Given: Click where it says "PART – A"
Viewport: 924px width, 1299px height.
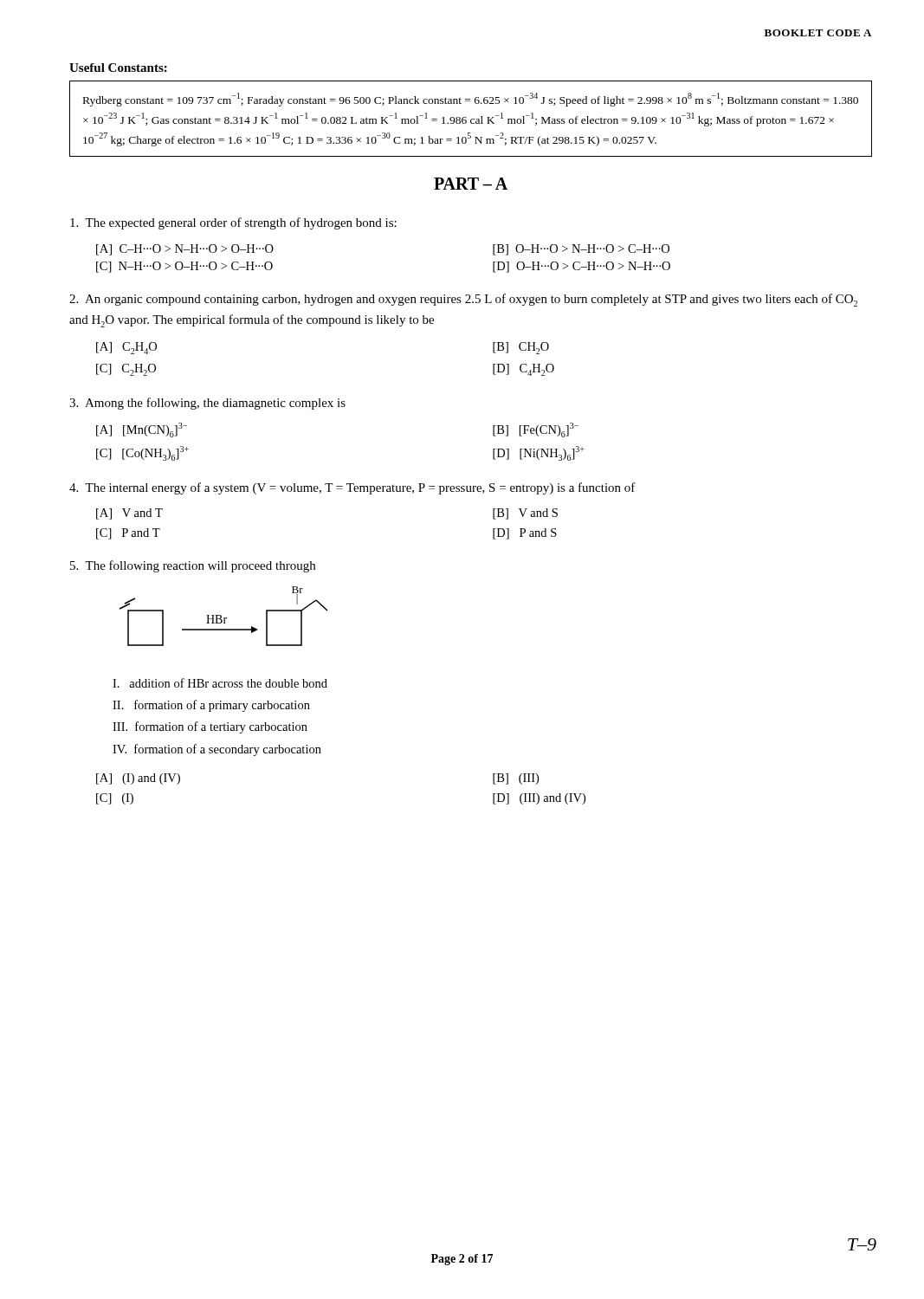Looking at the screenshot, I should click(471, 184).
